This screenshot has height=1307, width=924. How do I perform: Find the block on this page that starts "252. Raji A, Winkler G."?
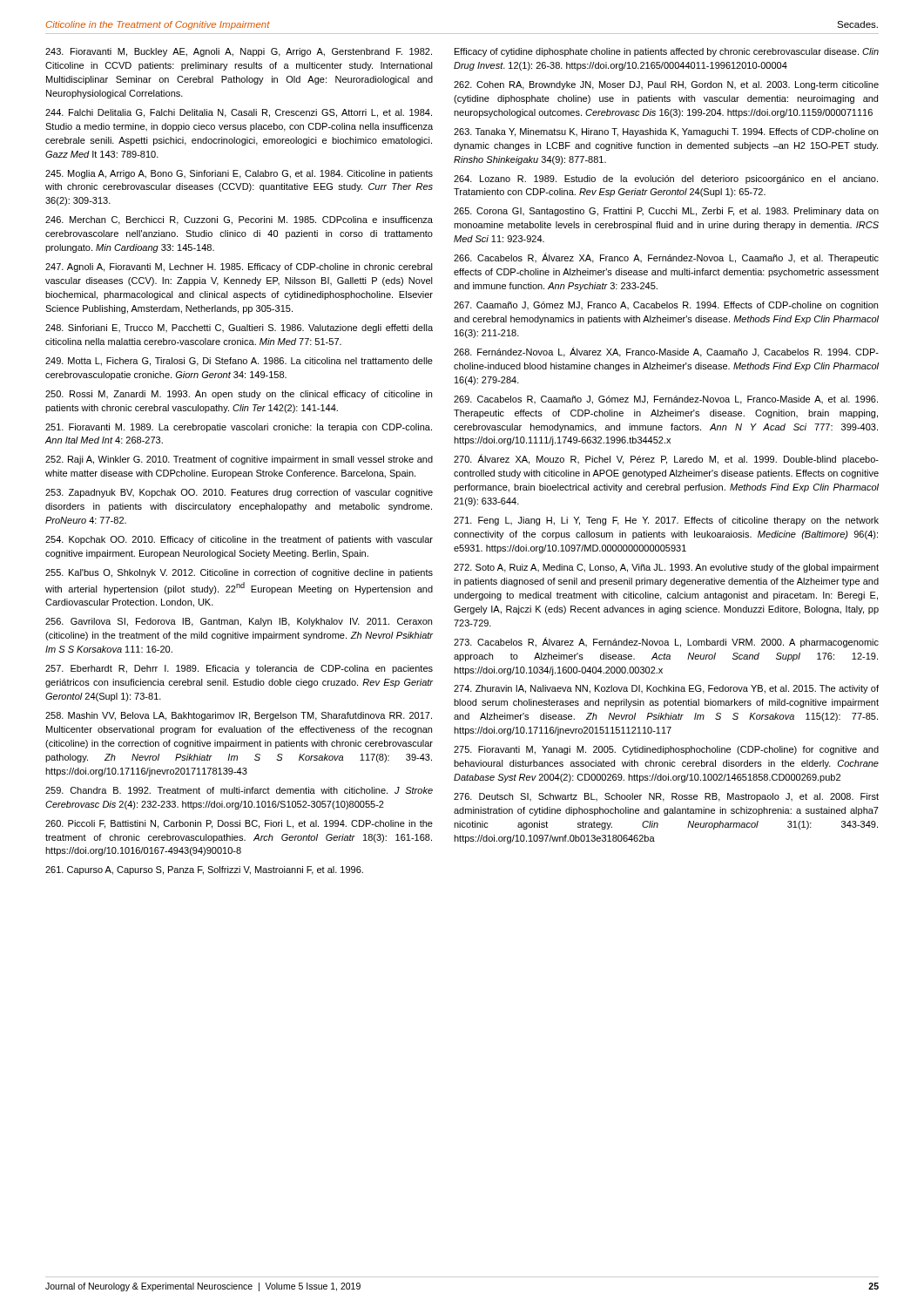(239, 466)
